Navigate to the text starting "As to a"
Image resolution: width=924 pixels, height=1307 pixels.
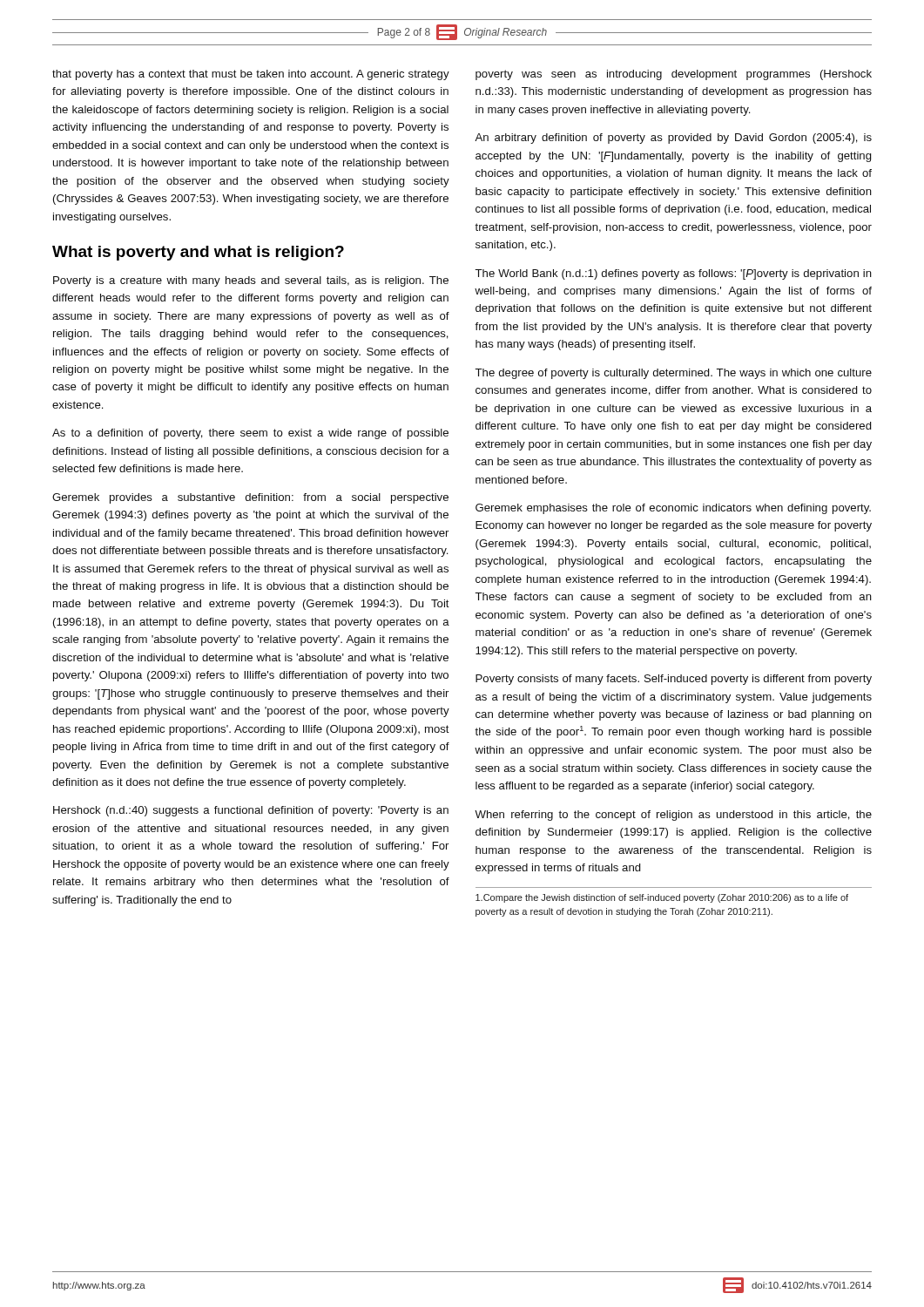pos(251,451)
